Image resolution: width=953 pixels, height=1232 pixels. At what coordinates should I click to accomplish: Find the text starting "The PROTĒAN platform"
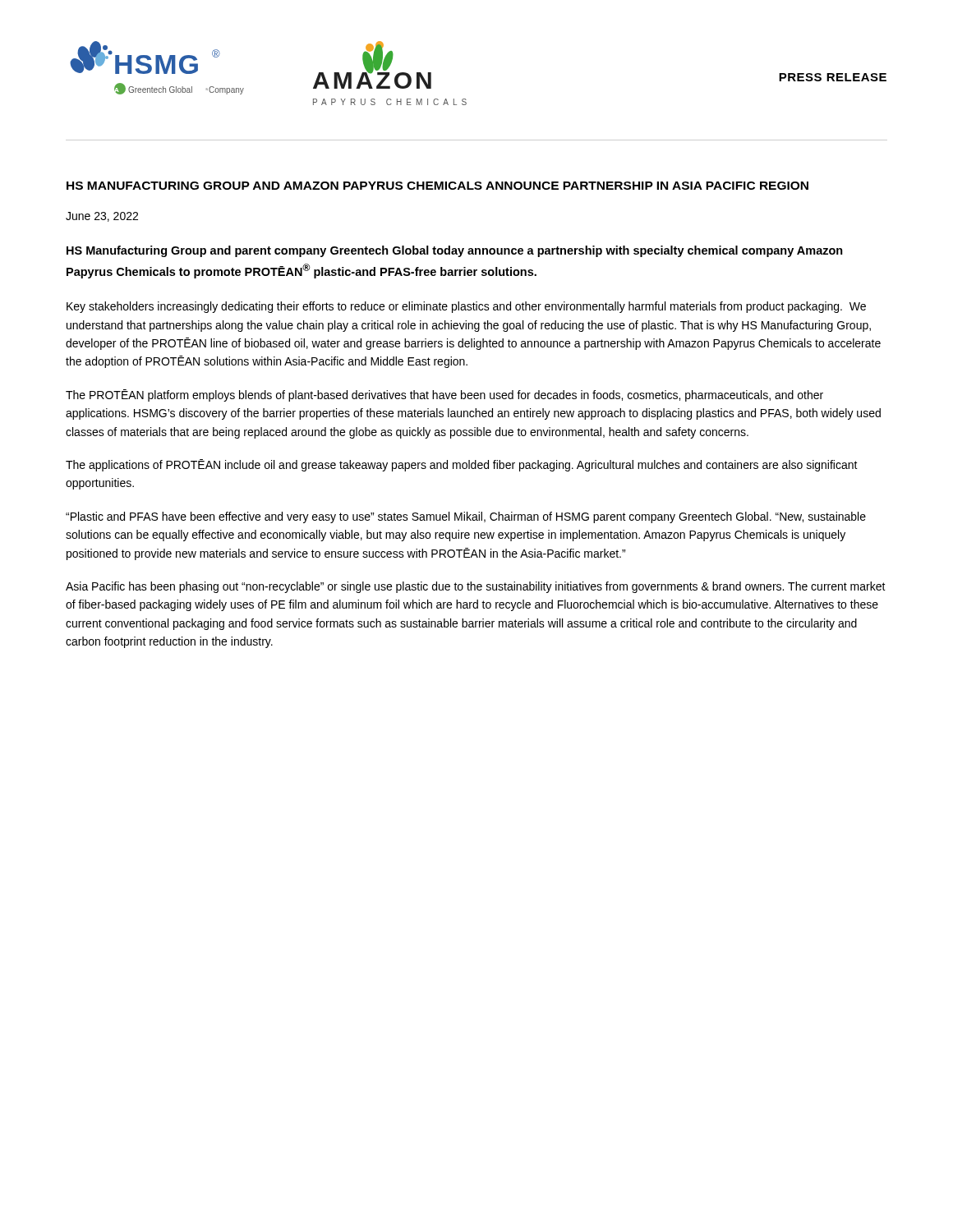tap(474, 413)
